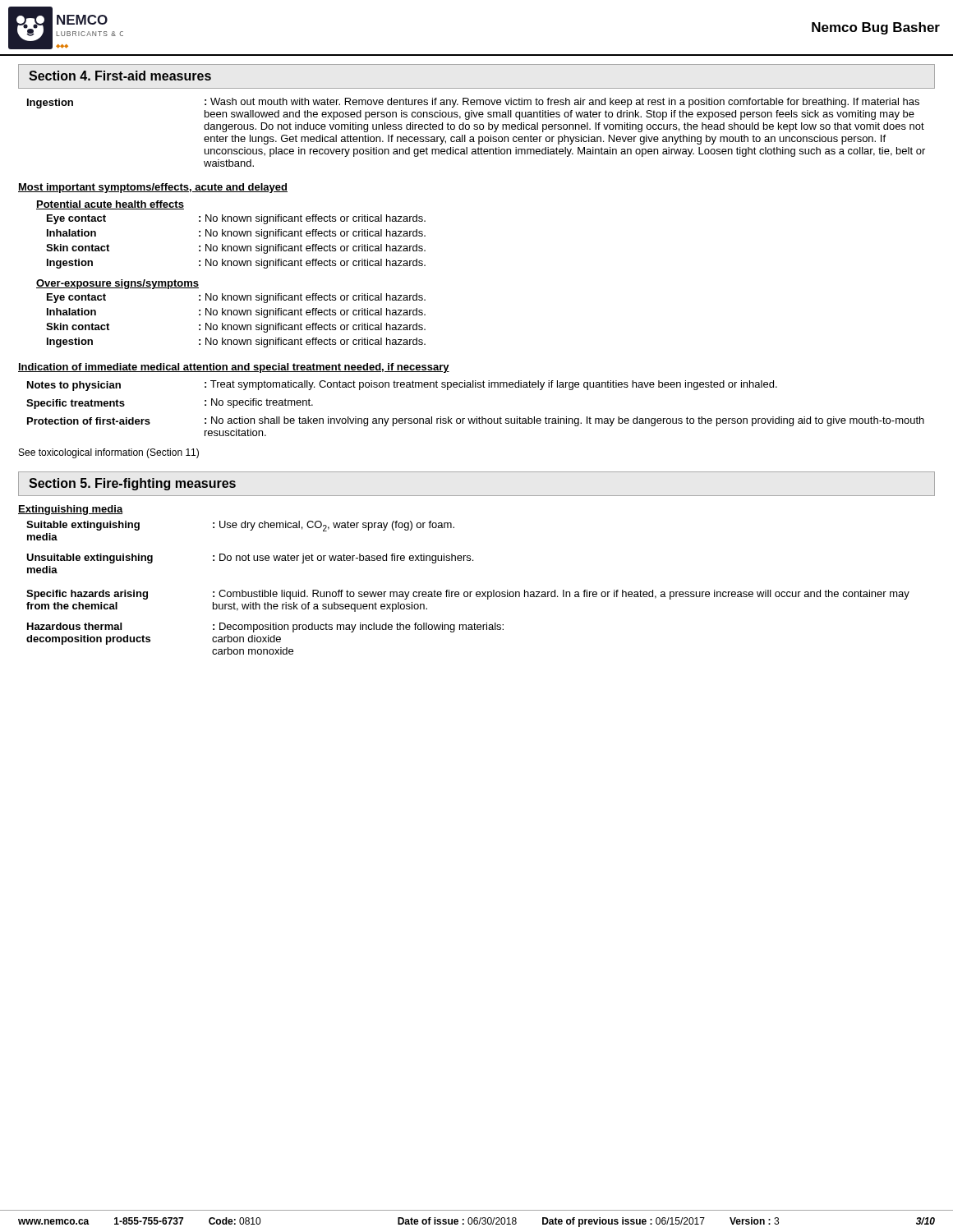This screenshot has width=953, height=1232.
Task: Click where it says "Most important symptoms/effects, acute and delayed"
Action: (153, 187)
